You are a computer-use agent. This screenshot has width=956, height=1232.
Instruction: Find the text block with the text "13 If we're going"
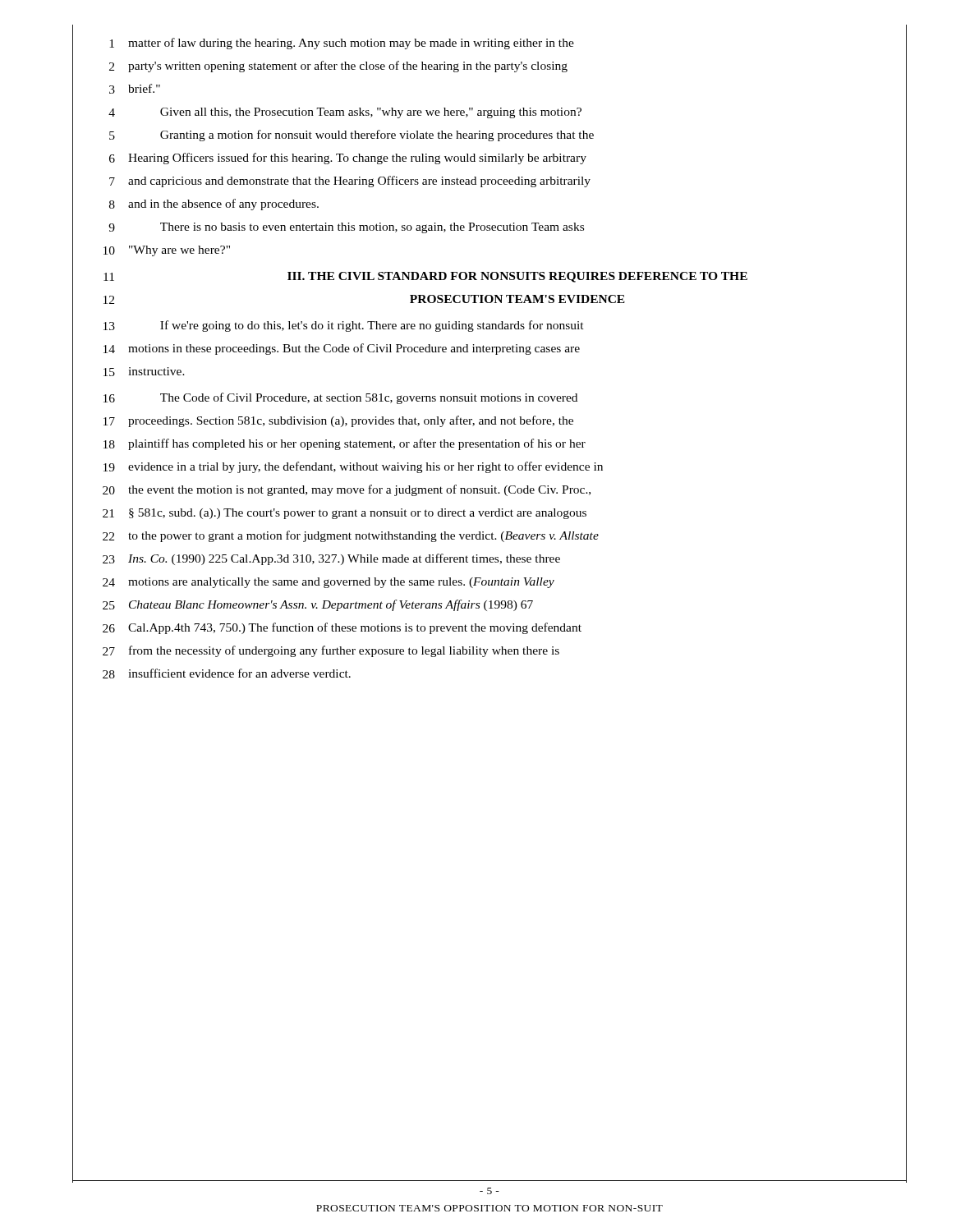coord(490,350)
